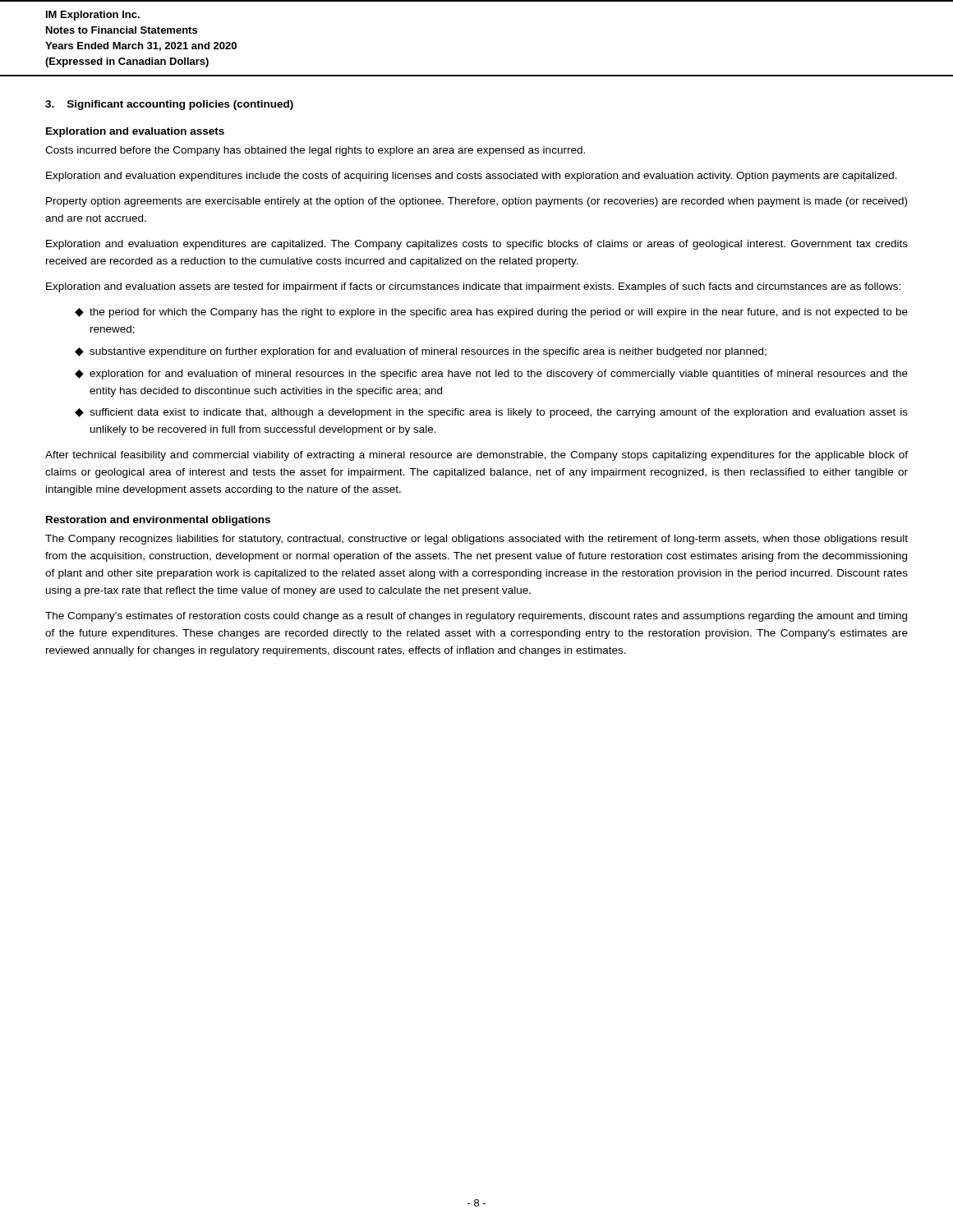Locate the section header with the text "Restoration and environmental obligations"
The image size is (953, 1232).
[158, 521]
